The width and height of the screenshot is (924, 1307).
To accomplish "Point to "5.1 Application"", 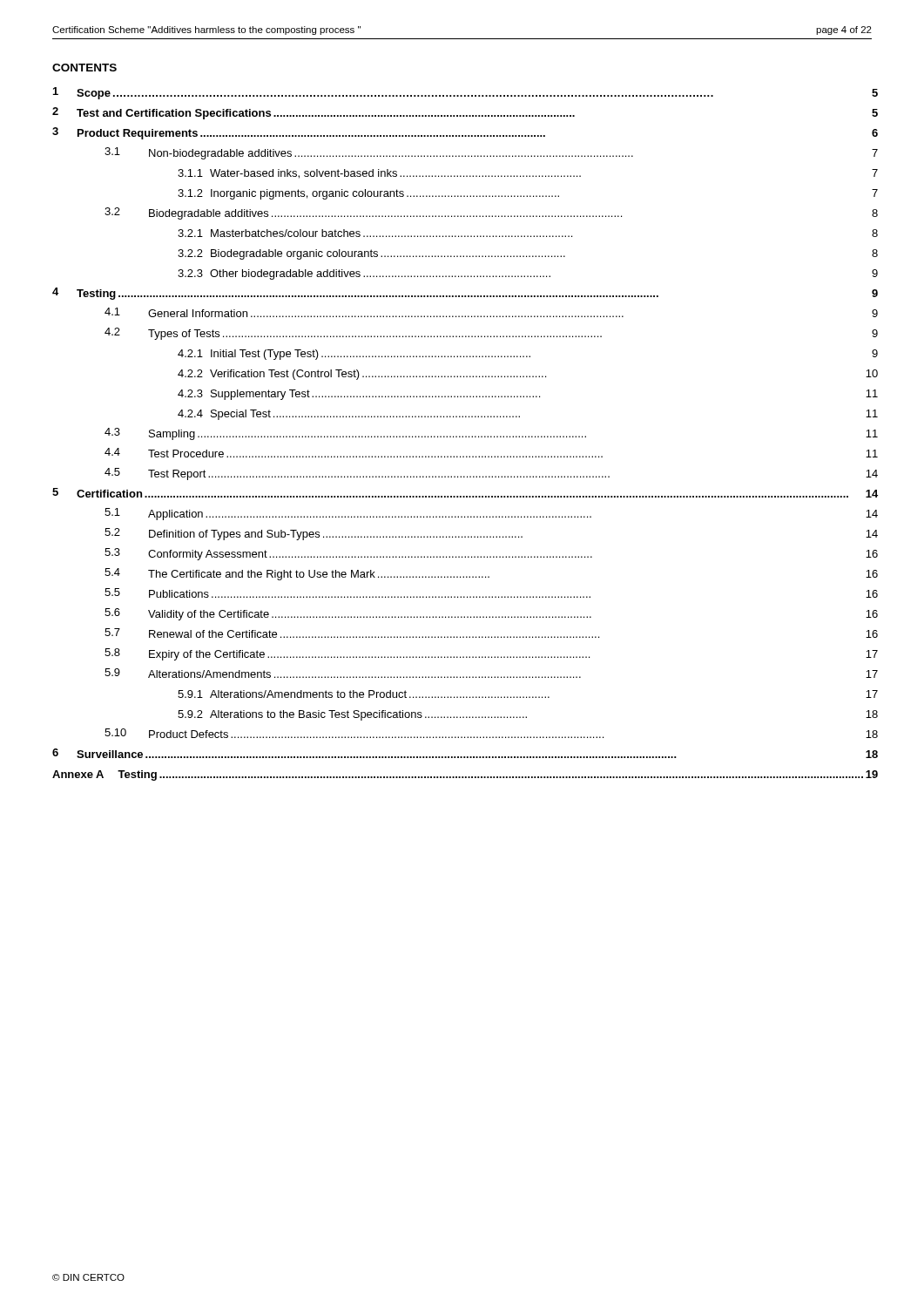I will tap(465, 514).
